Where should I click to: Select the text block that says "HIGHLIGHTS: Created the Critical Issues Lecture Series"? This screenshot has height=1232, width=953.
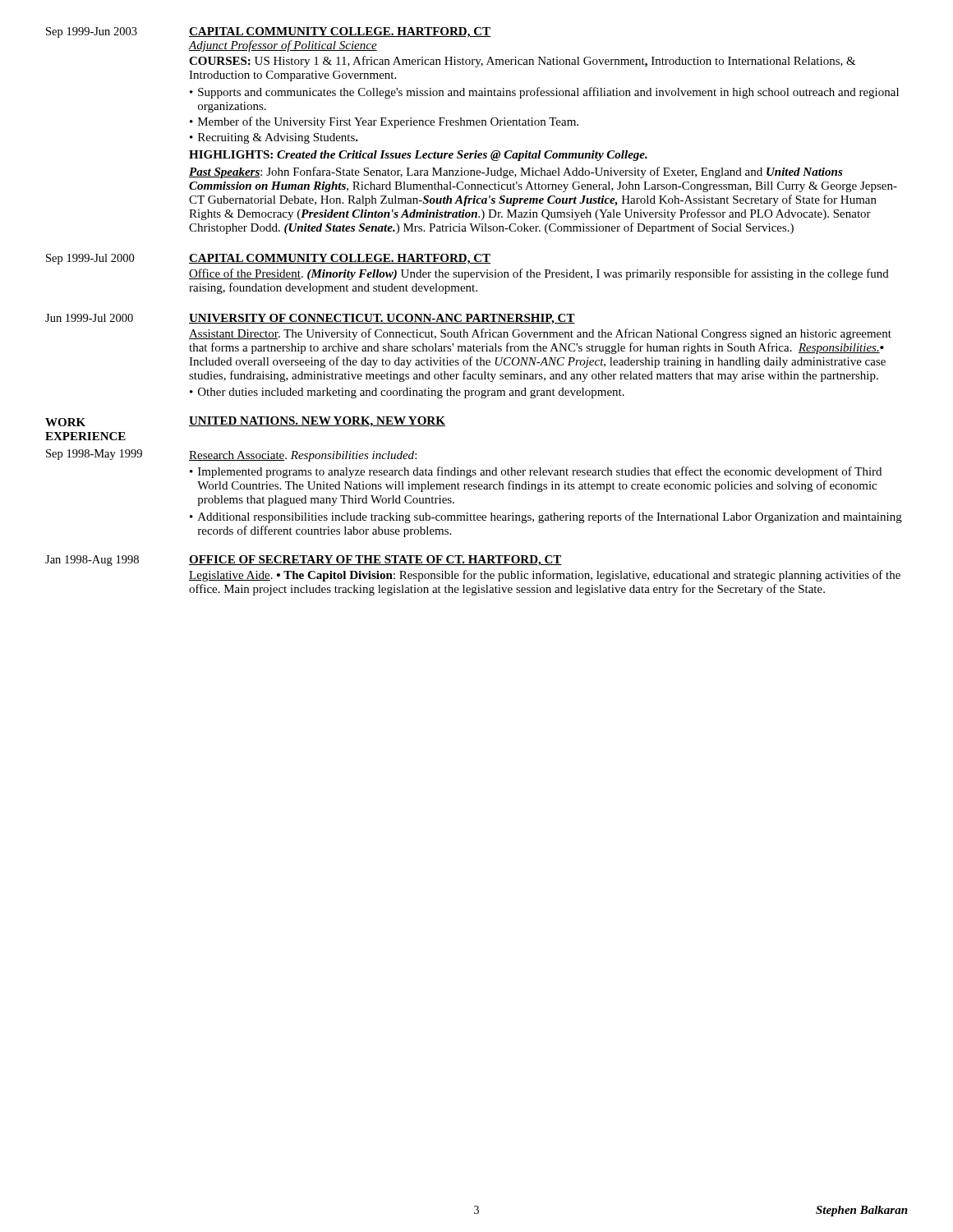pos(548,155)
